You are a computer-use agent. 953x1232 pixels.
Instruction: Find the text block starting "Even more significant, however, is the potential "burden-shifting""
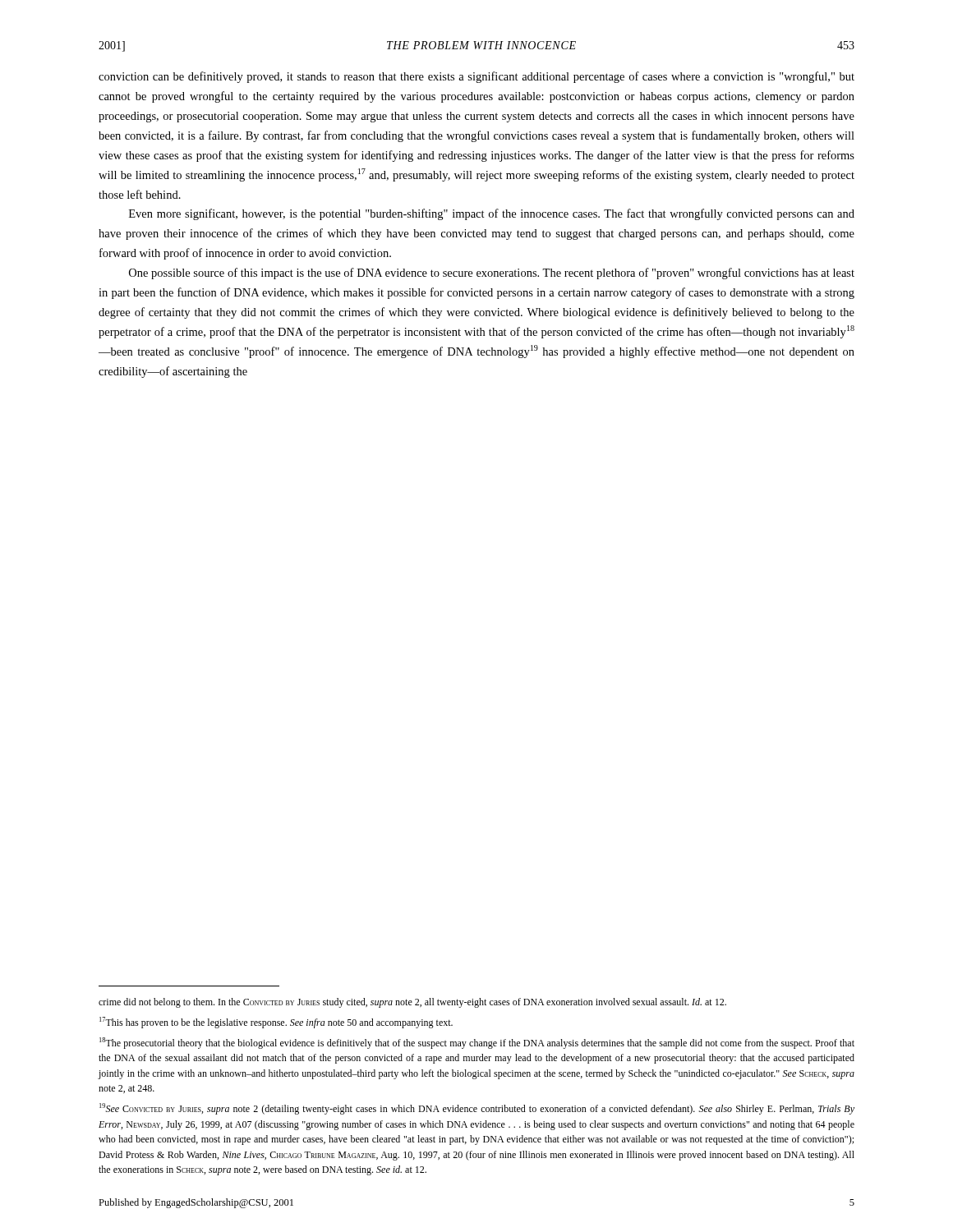[x=476, y=234]
